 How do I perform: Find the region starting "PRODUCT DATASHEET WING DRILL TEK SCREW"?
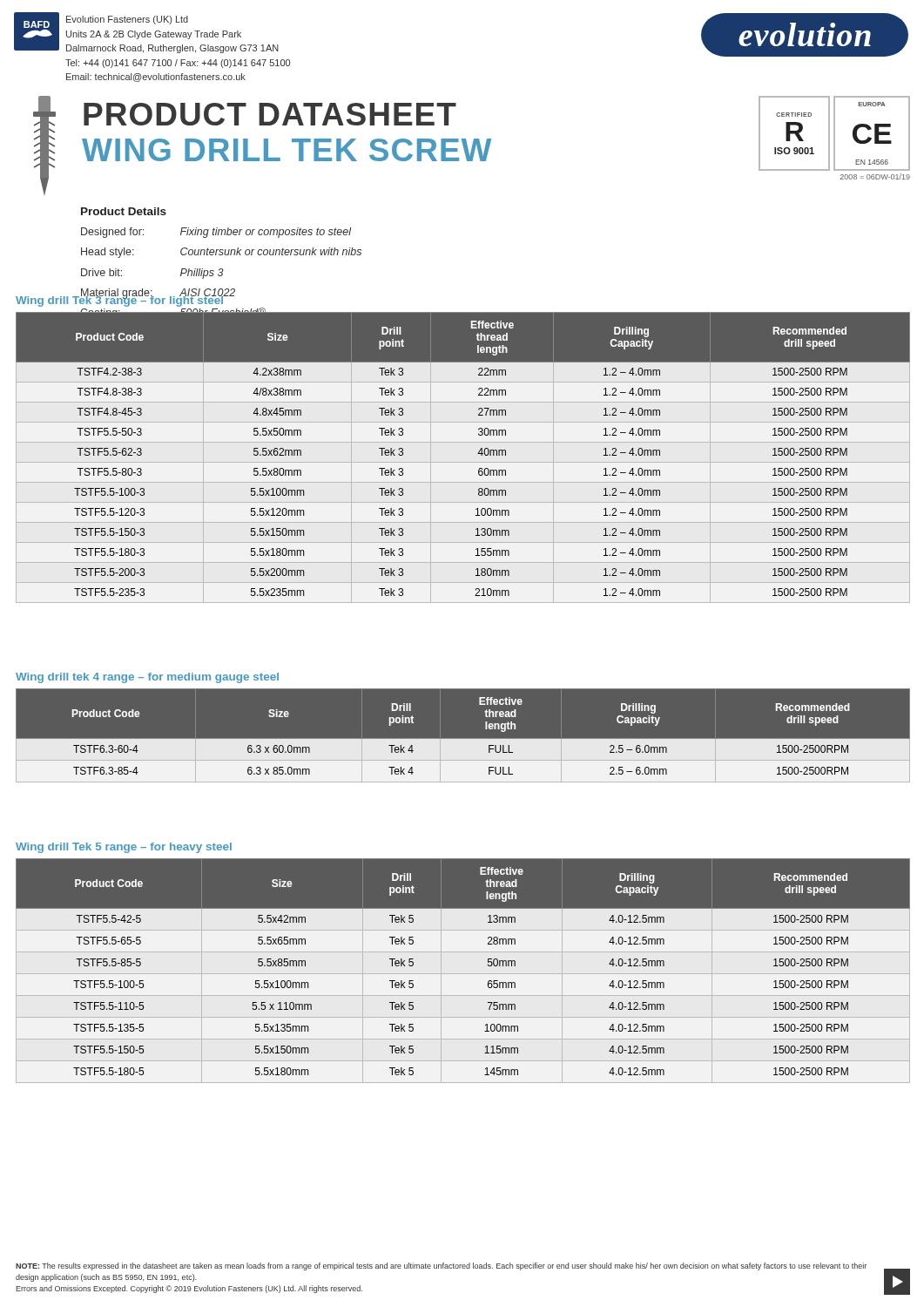(407, 133)
